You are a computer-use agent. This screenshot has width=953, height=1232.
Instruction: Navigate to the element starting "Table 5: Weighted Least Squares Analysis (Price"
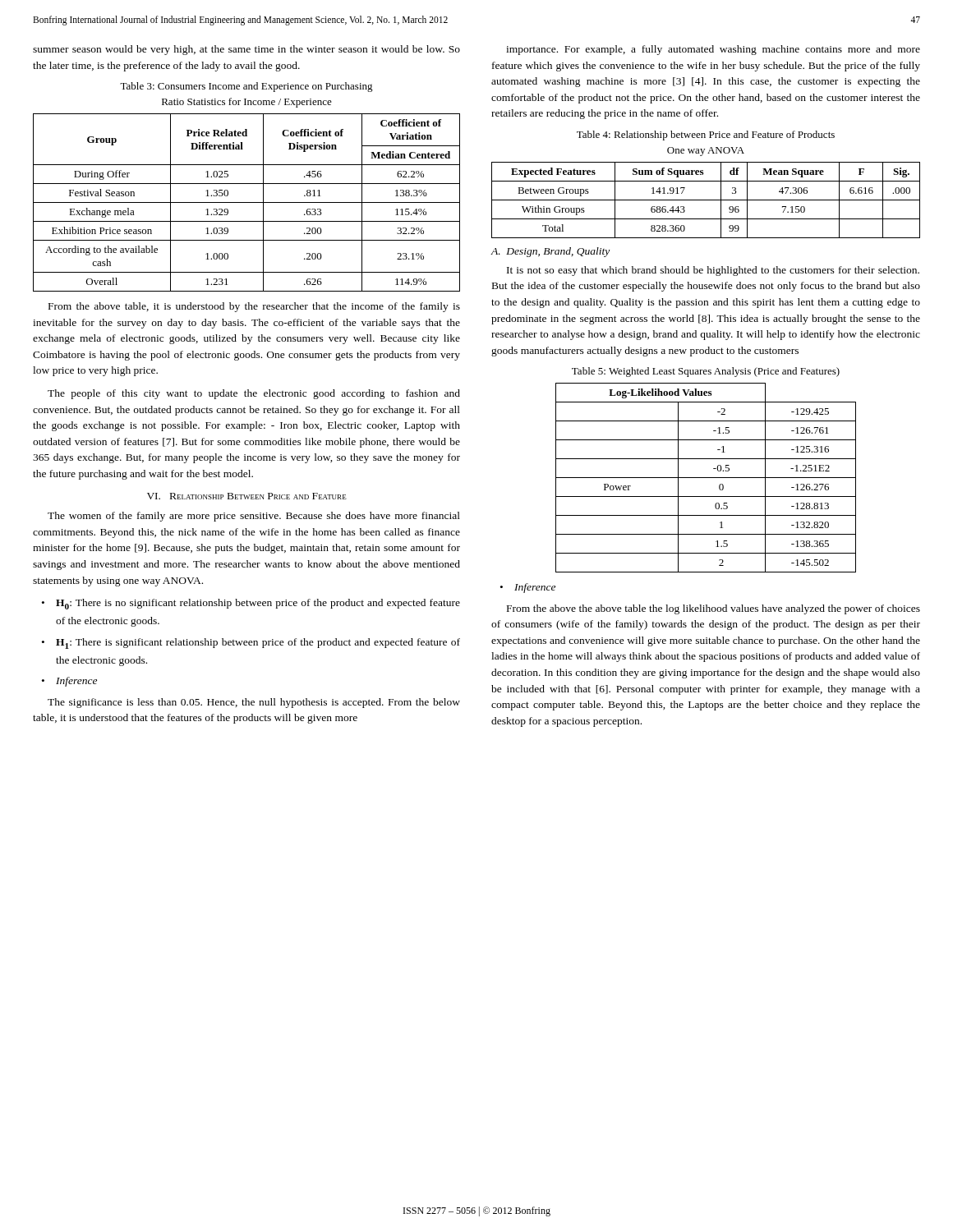coord(706,371)
